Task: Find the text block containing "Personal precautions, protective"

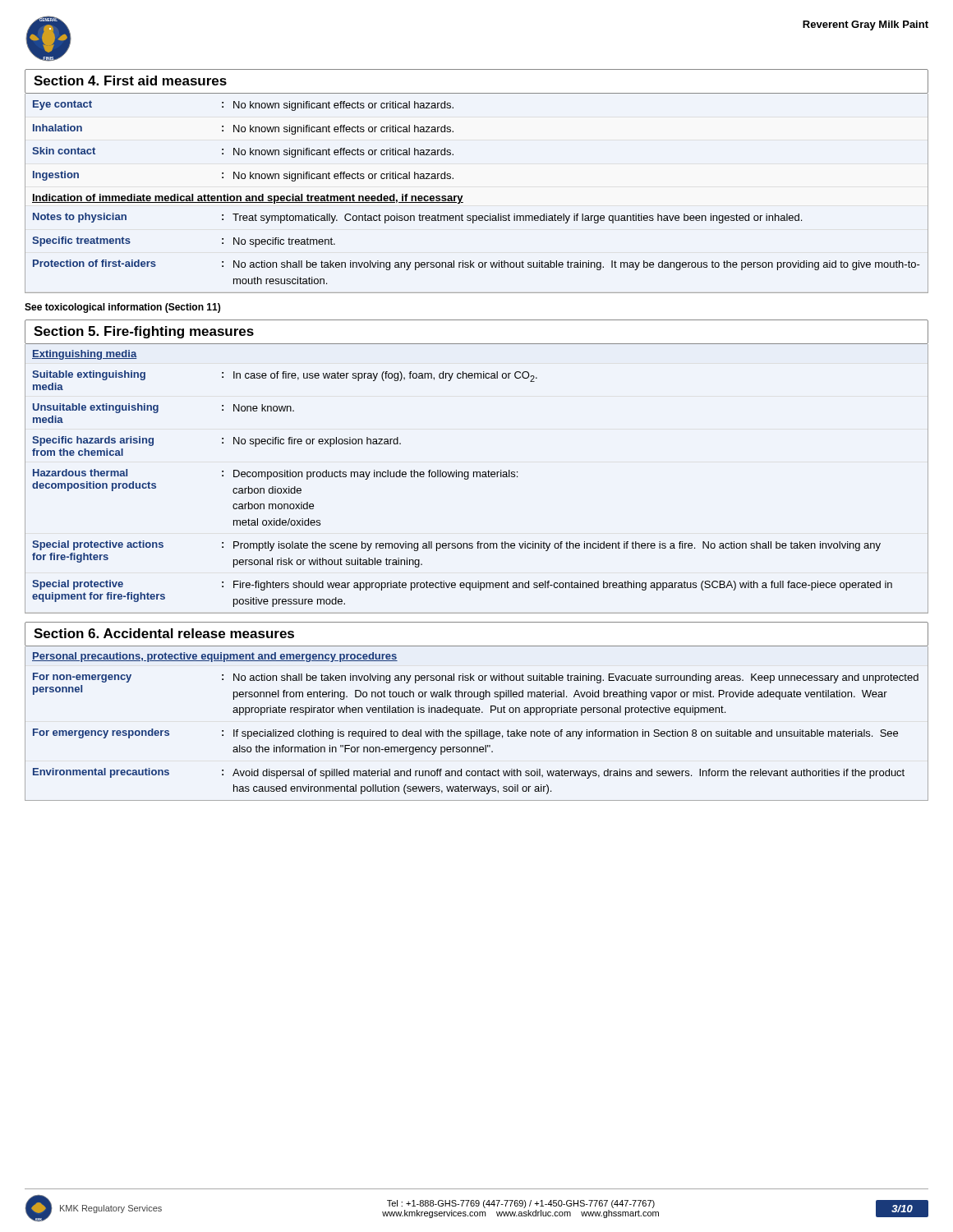Action: [x=215, y=656]
